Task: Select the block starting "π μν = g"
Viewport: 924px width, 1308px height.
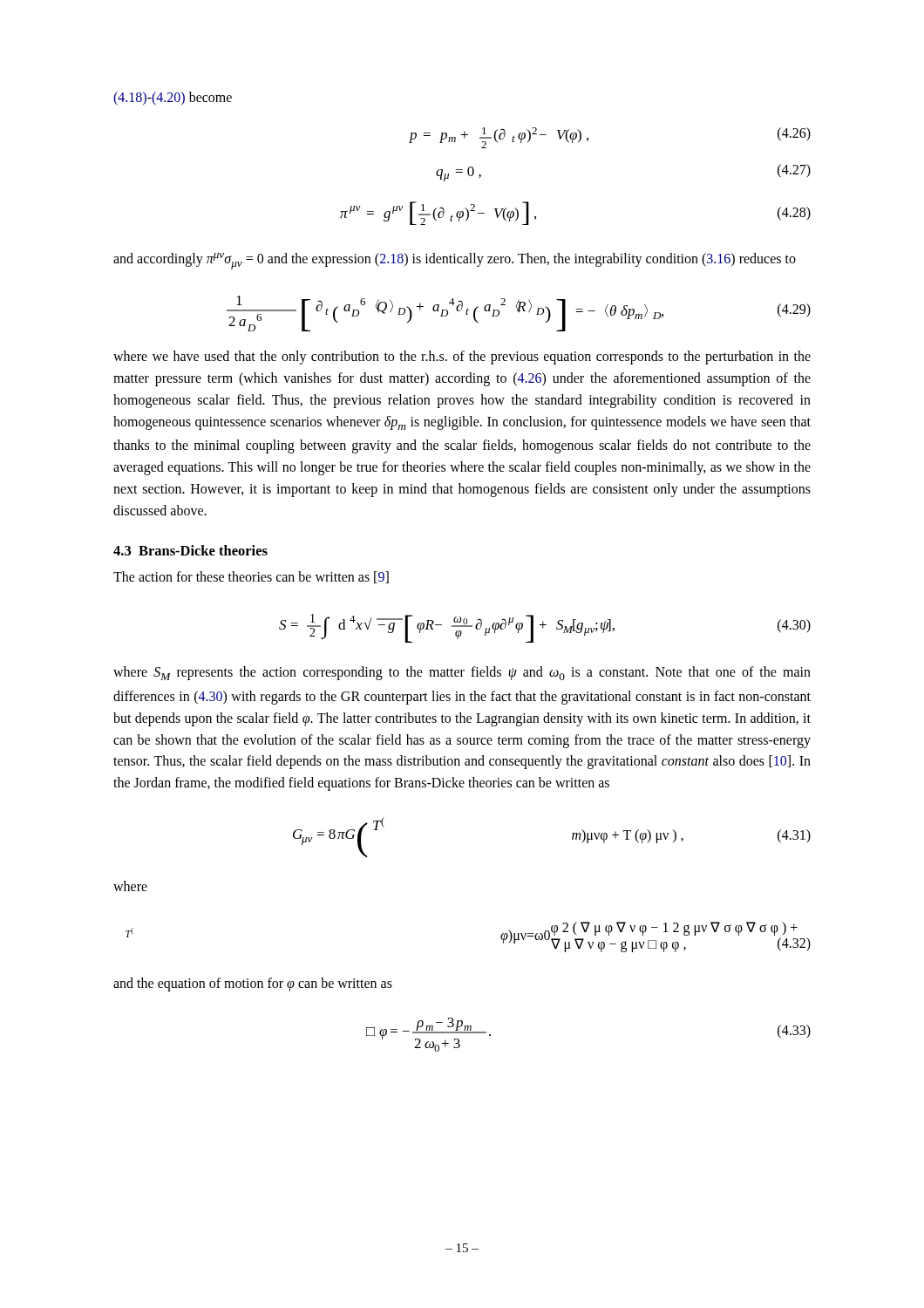Action: click(x=441, y=212)
